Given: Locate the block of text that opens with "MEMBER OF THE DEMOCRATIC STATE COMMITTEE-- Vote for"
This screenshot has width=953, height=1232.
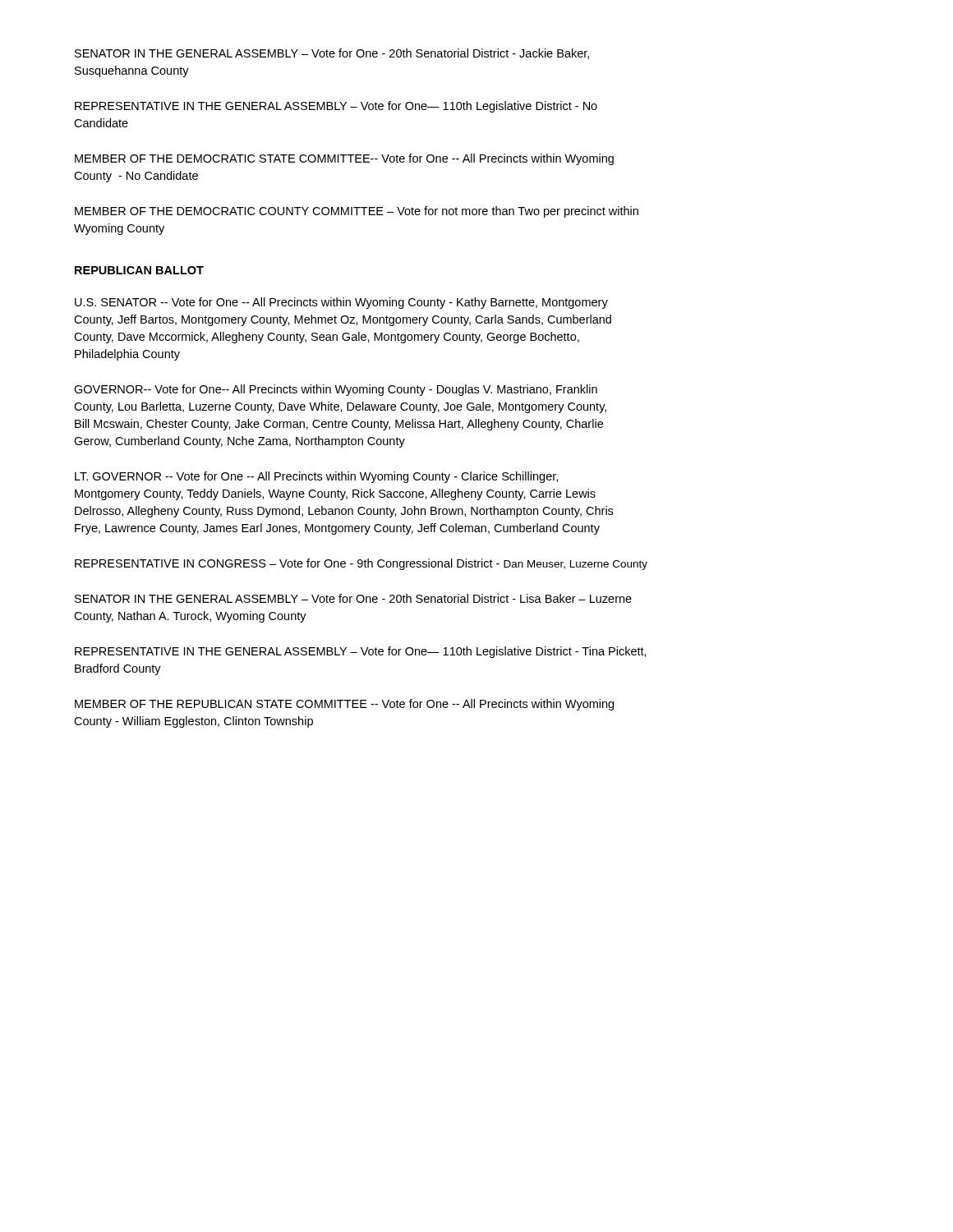Looking at the screenshot, I should click(x=344, y=167).
